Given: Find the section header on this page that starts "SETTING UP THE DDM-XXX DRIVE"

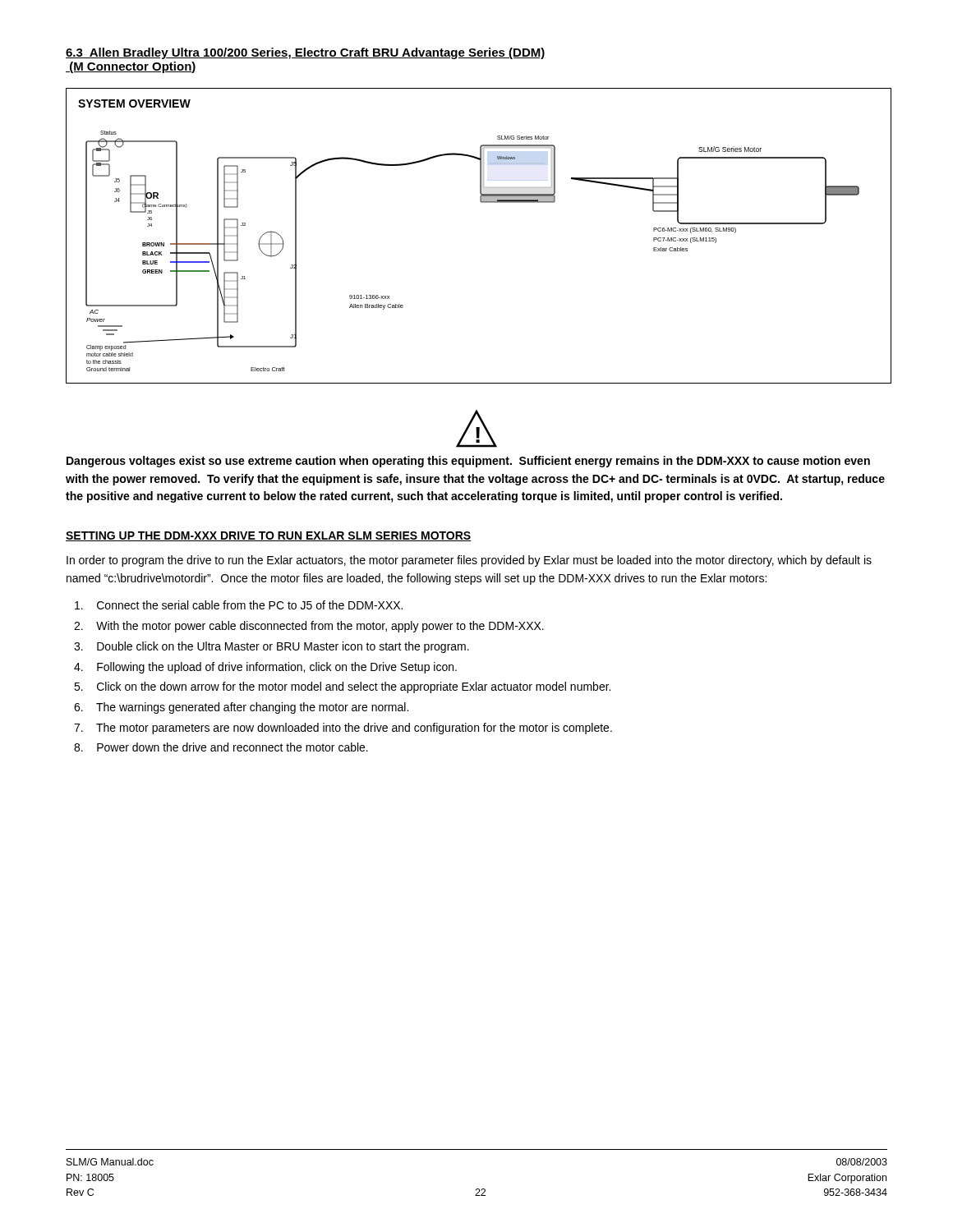Looking at the screenshot, I should click(268, 536).
